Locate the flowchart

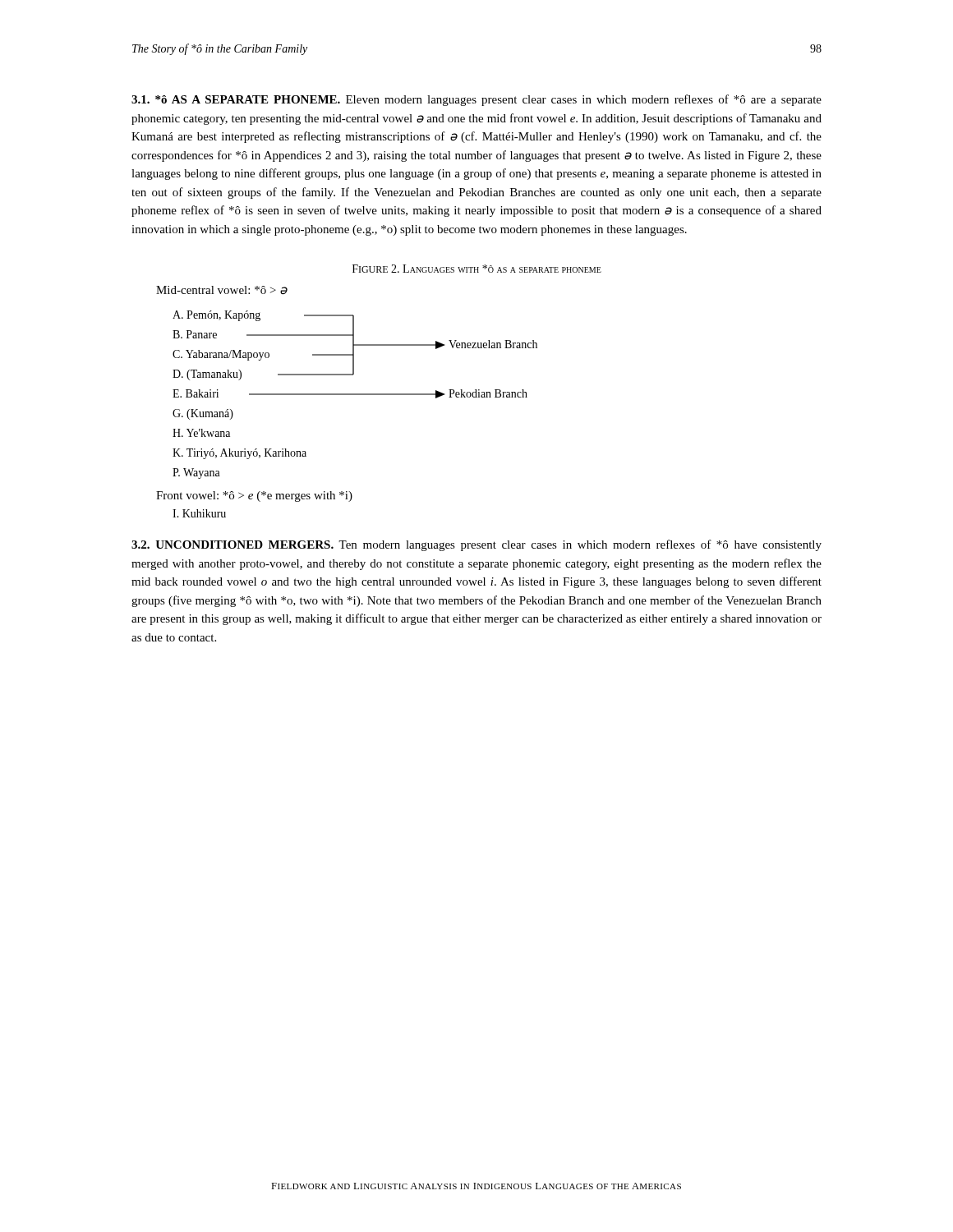(x=489, y=400)
